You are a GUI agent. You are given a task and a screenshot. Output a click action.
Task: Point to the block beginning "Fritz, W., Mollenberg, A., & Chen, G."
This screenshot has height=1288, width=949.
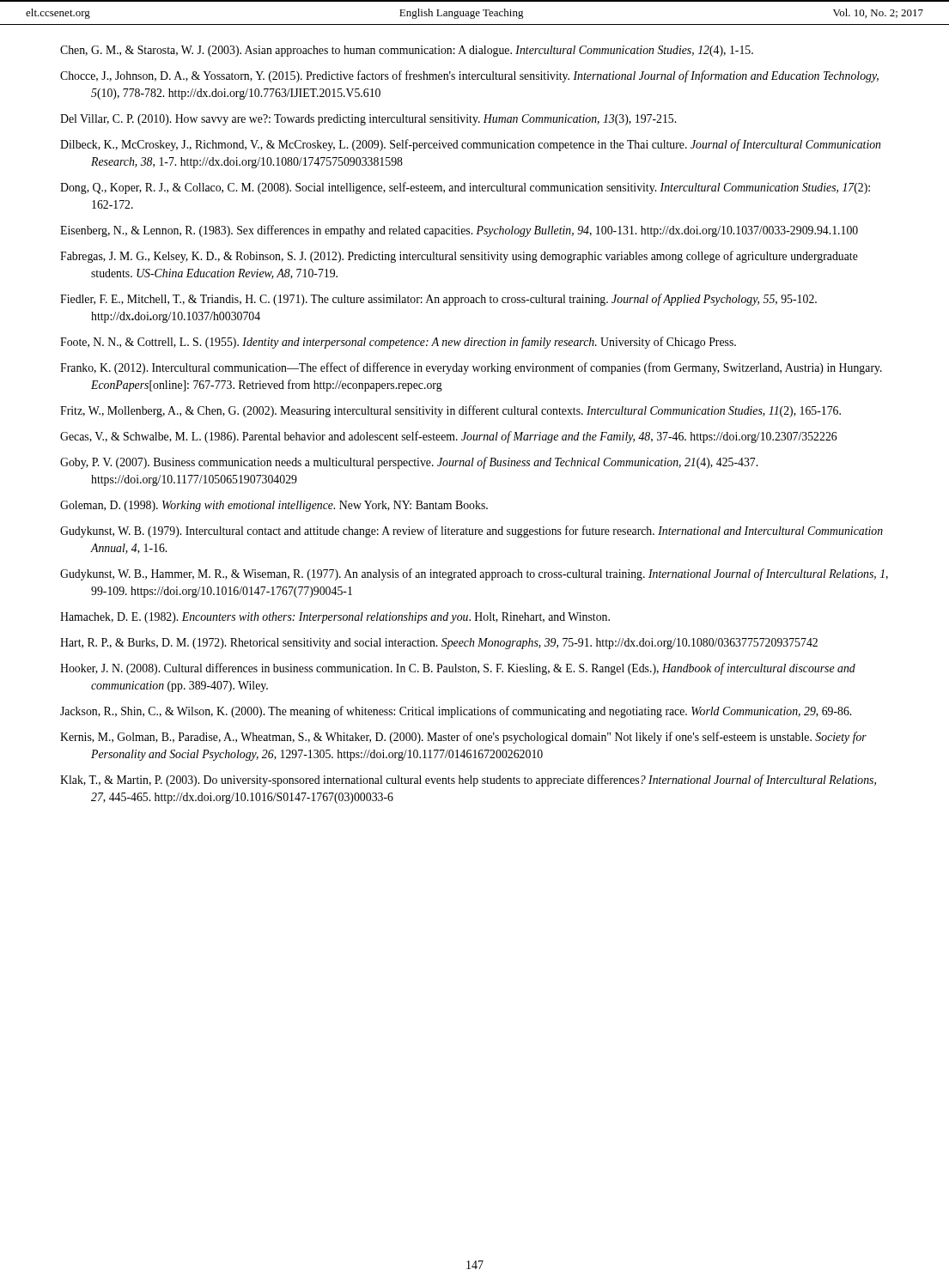451,411
